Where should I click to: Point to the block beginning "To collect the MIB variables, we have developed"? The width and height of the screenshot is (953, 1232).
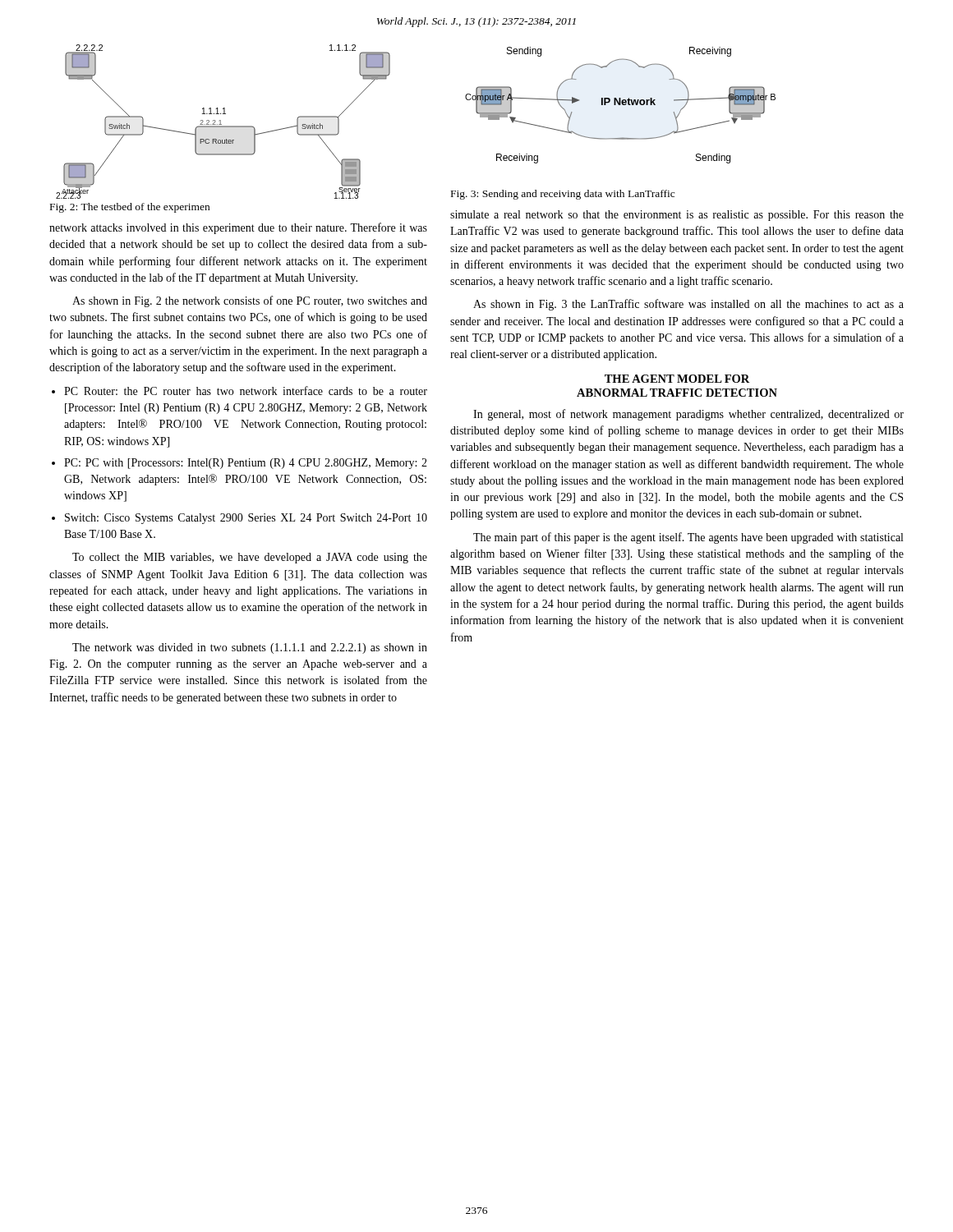coord(238,591)
